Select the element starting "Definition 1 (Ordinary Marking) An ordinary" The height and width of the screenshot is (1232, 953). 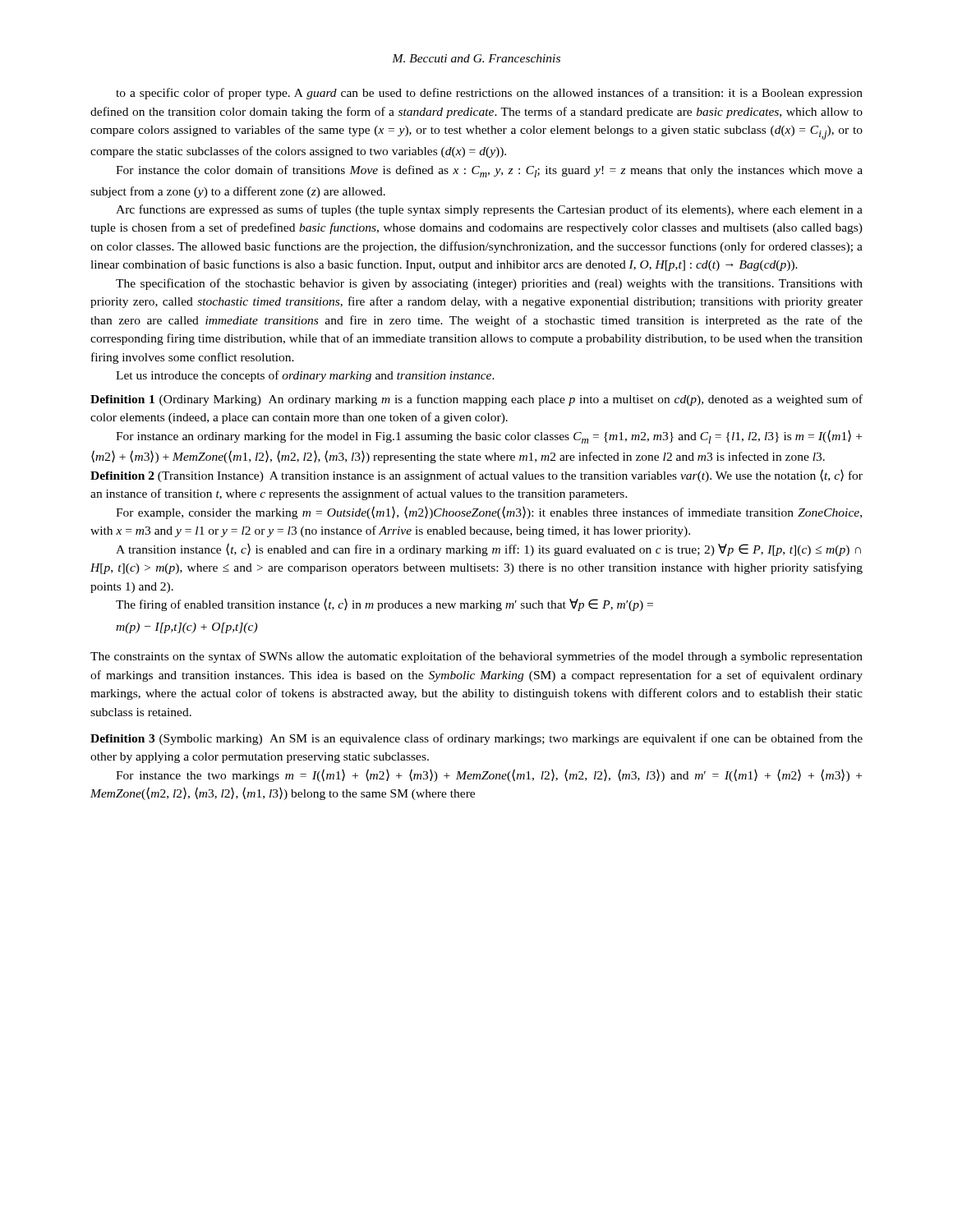coord(476,408)
